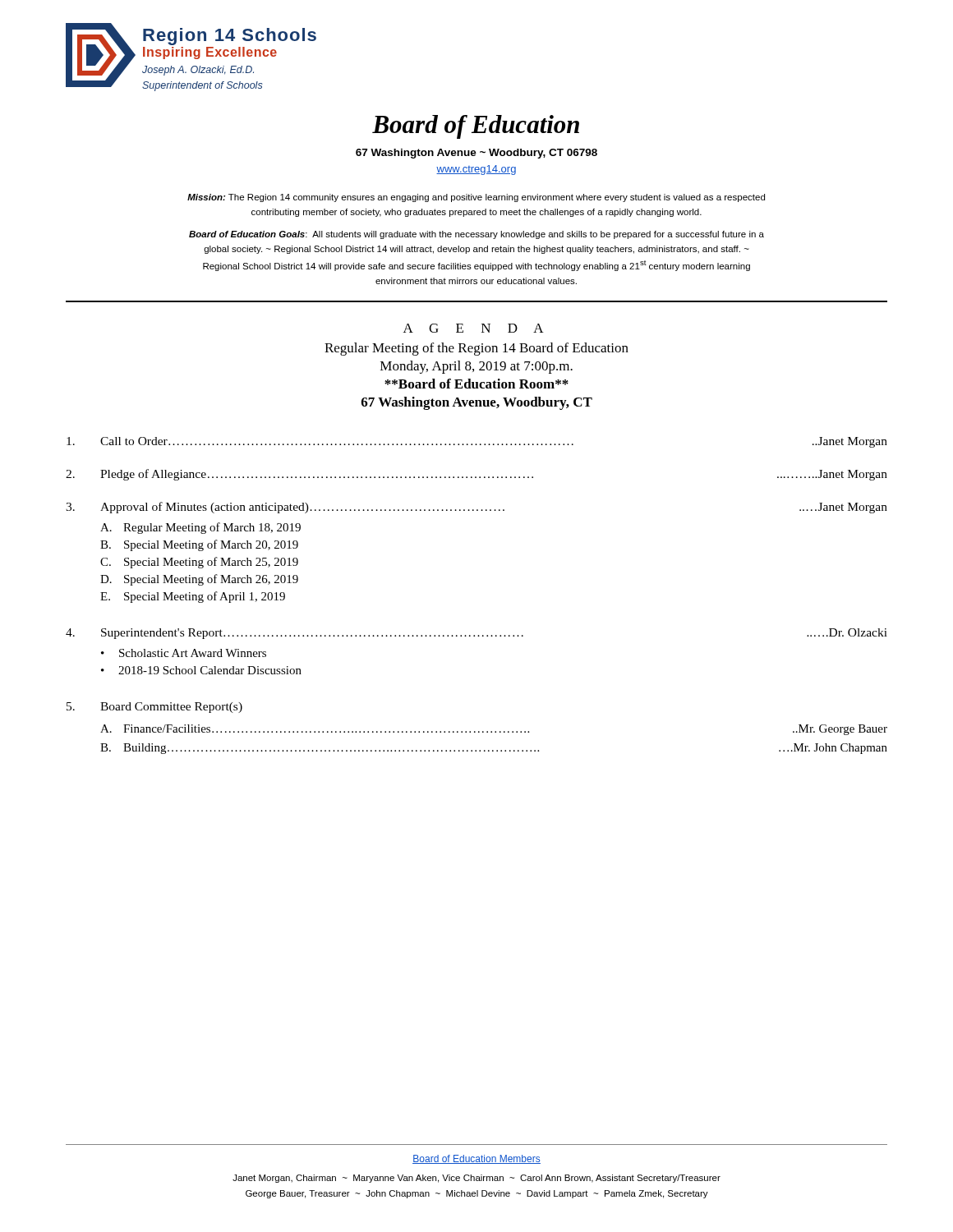
Task: Click on the element starting "Mission: The Region 14 community ensures an"
Action: coord(476,204)
